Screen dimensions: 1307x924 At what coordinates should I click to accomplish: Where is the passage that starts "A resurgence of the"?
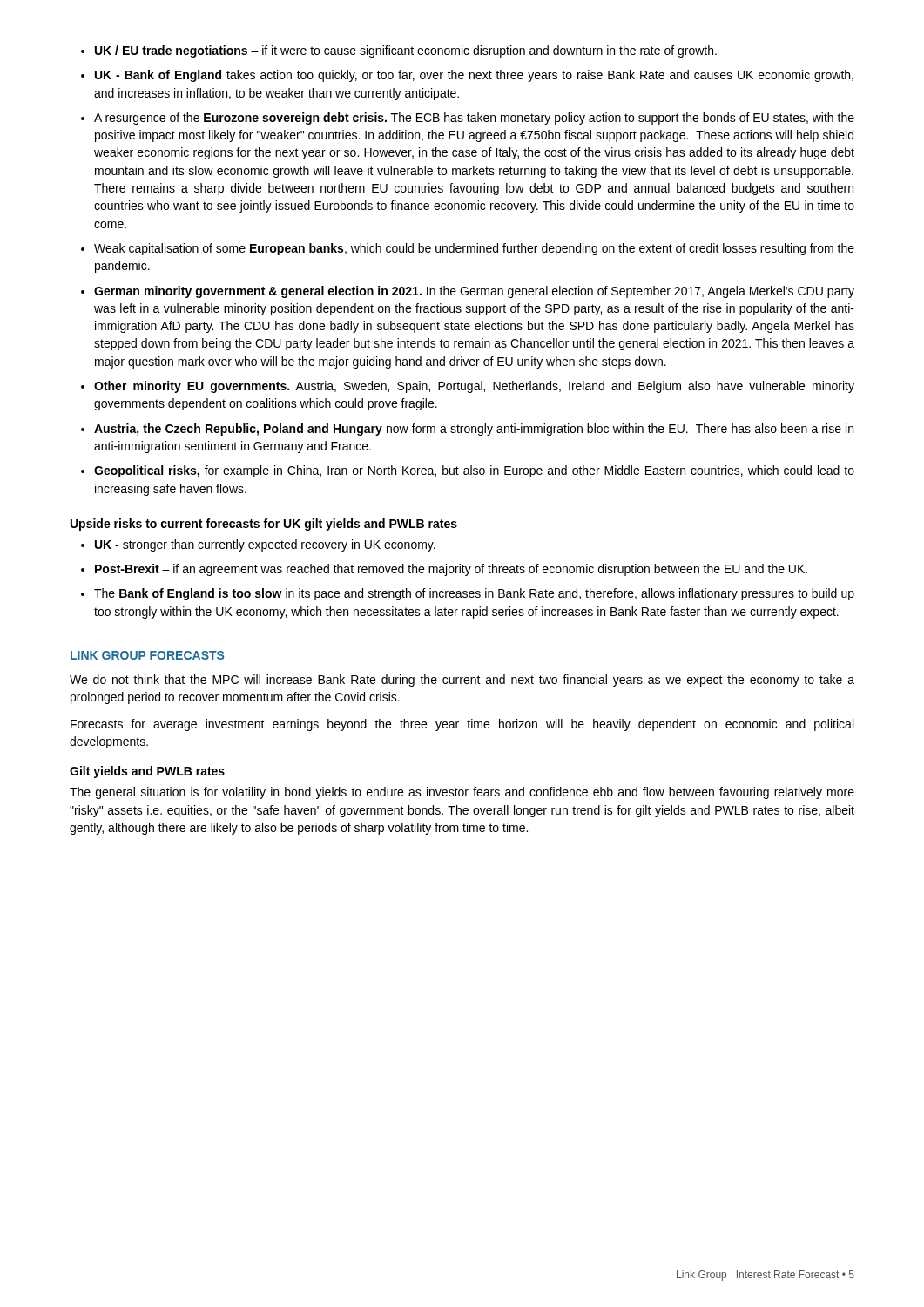tap(474, 171)
